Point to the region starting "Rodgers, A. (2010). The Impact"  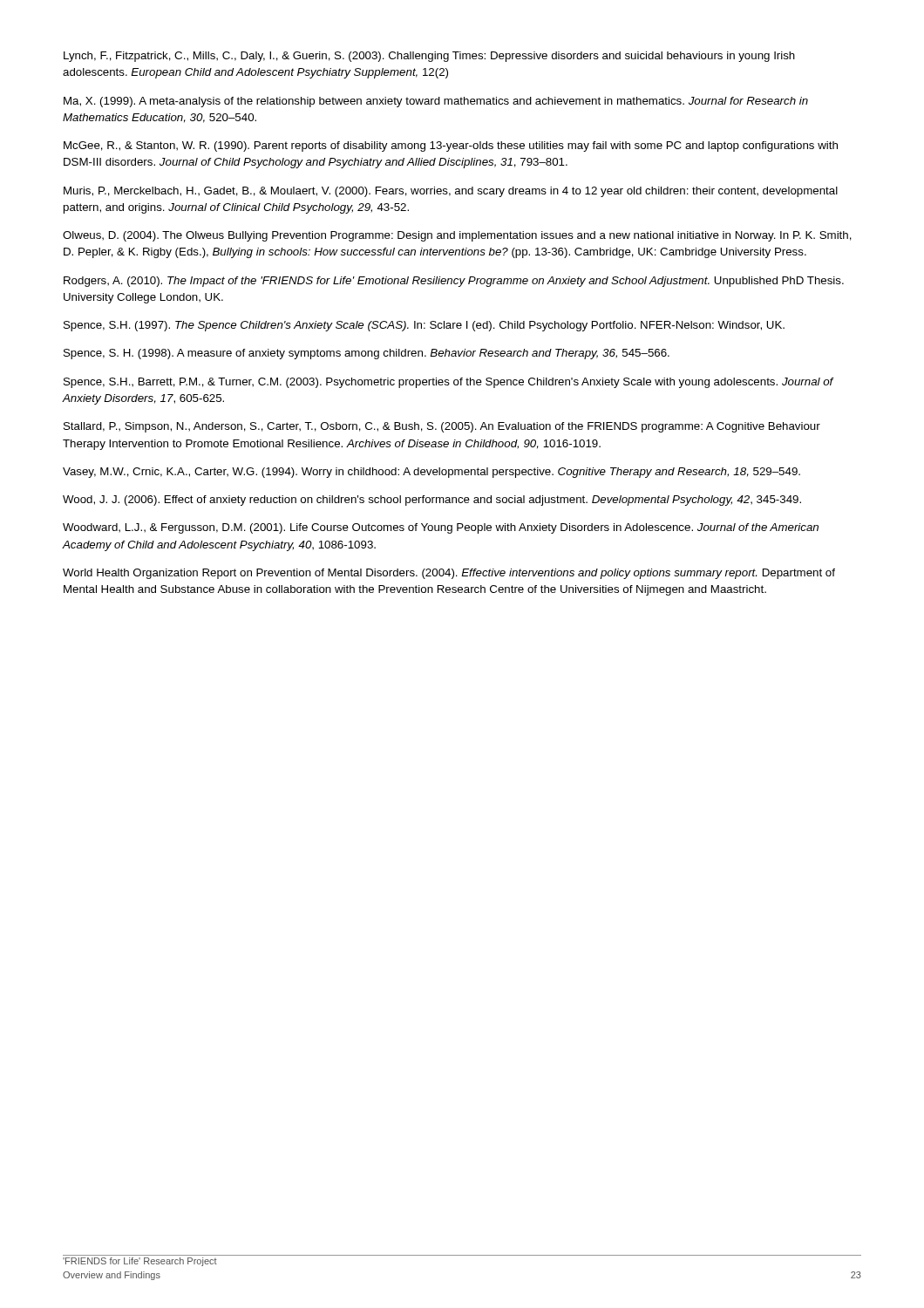(x=454, y=288)
